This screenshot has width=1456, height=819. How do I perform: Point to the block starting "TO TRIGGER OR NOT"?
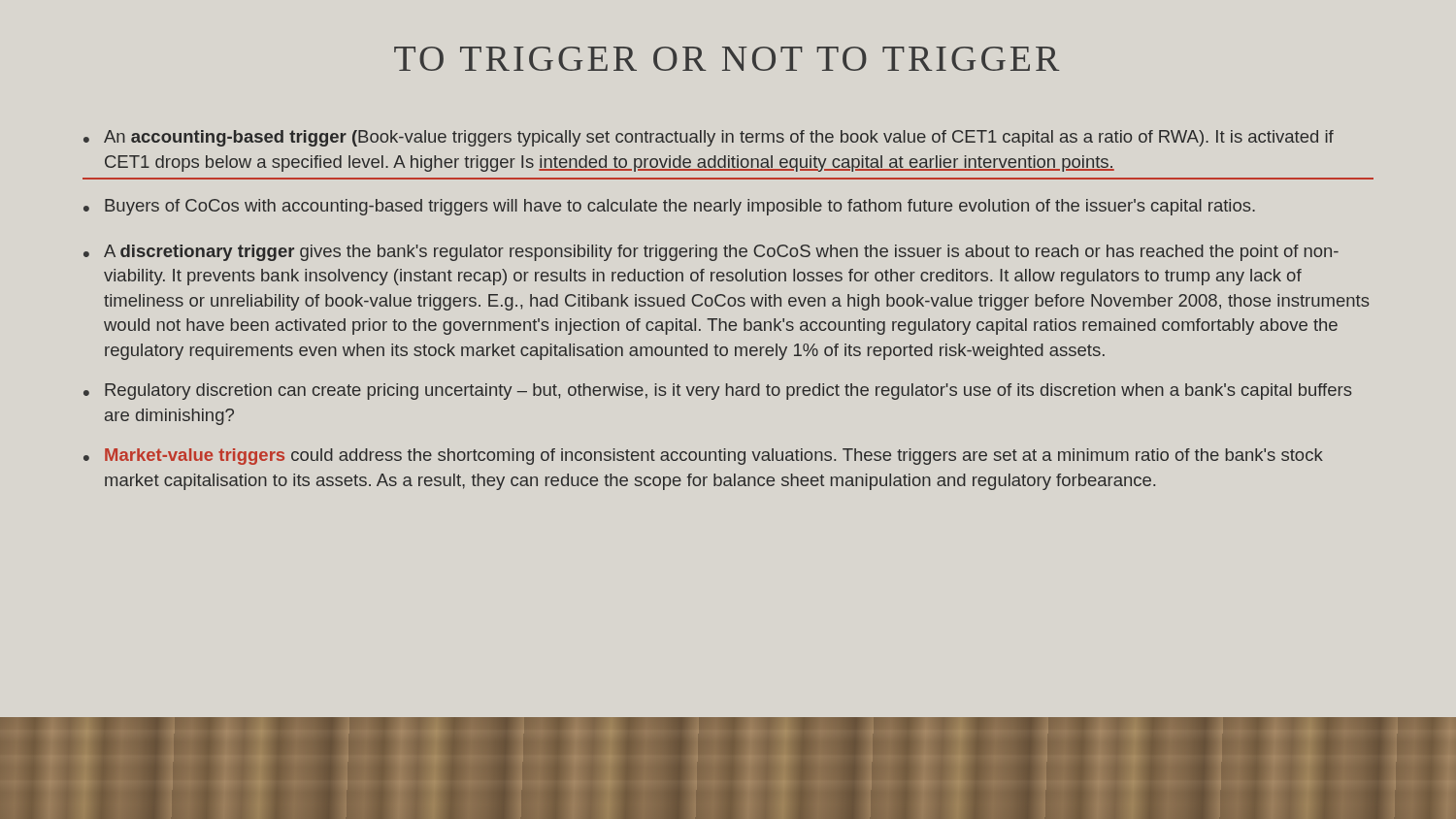(728, 62)
